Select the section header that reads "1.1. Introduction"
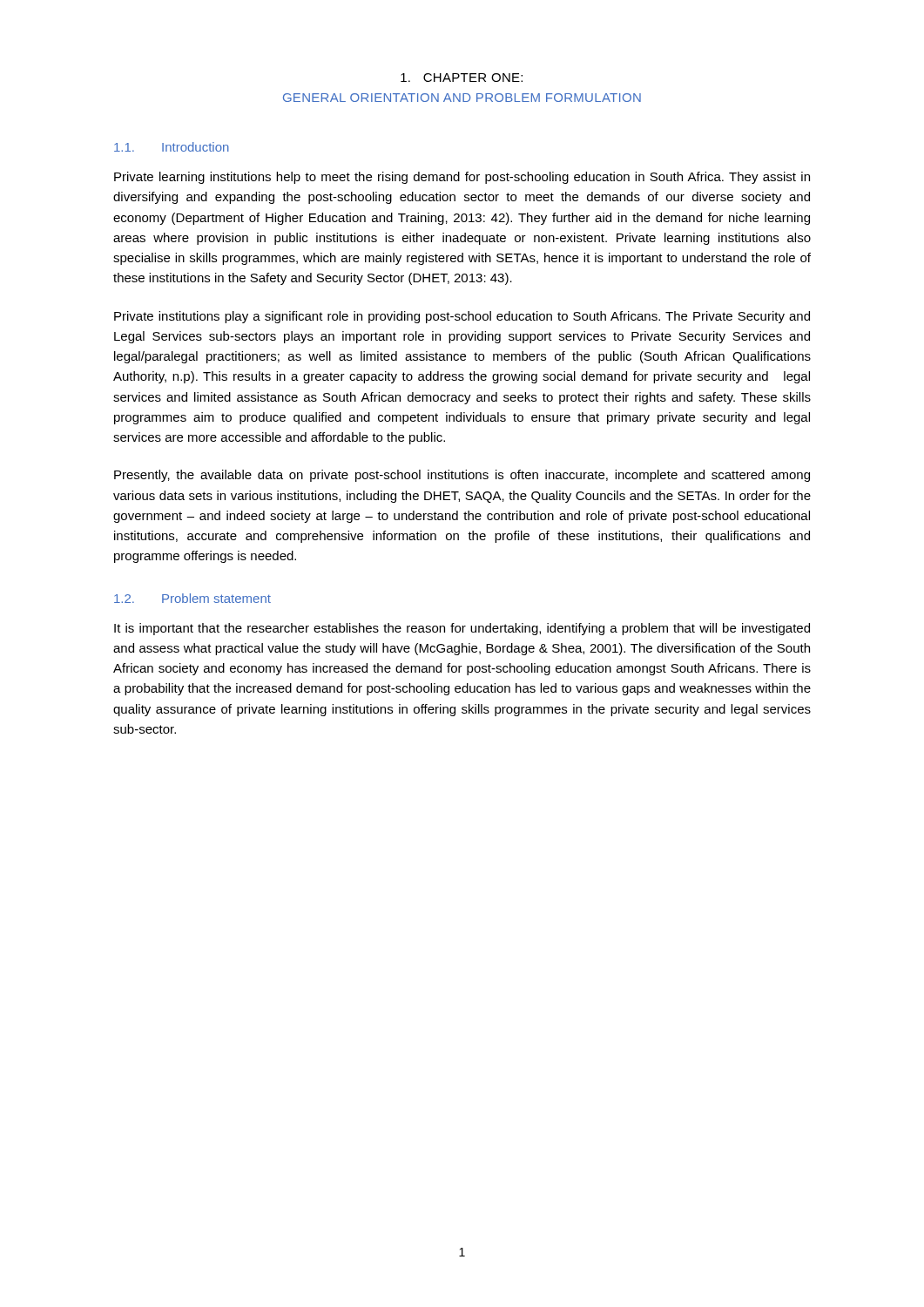This screenshot has height=1307, width=924. tap(171, 147)
